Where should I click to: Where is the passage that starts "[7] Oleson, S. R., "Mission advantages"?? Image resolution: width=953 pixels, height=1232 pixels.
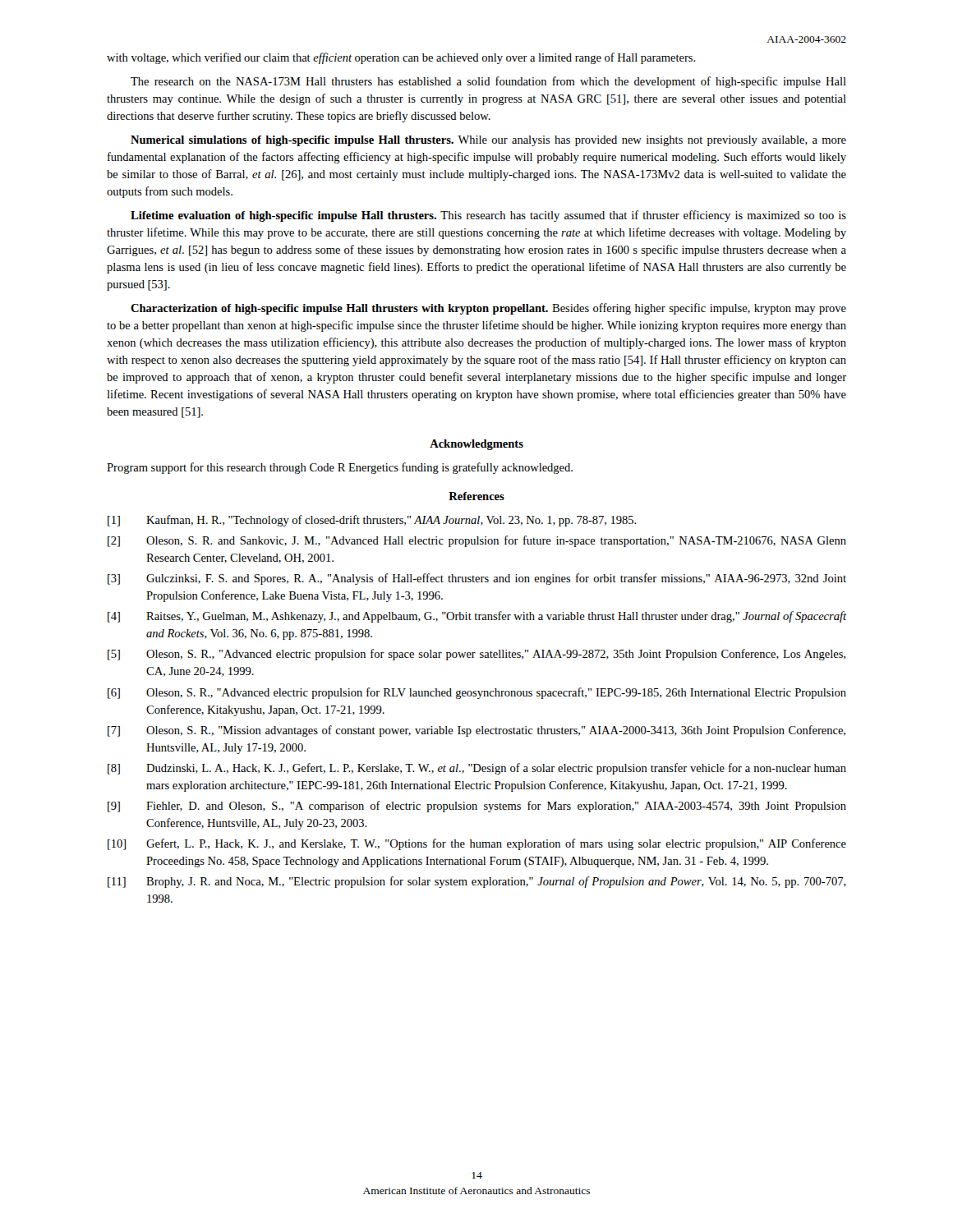[x=476, y=739]
